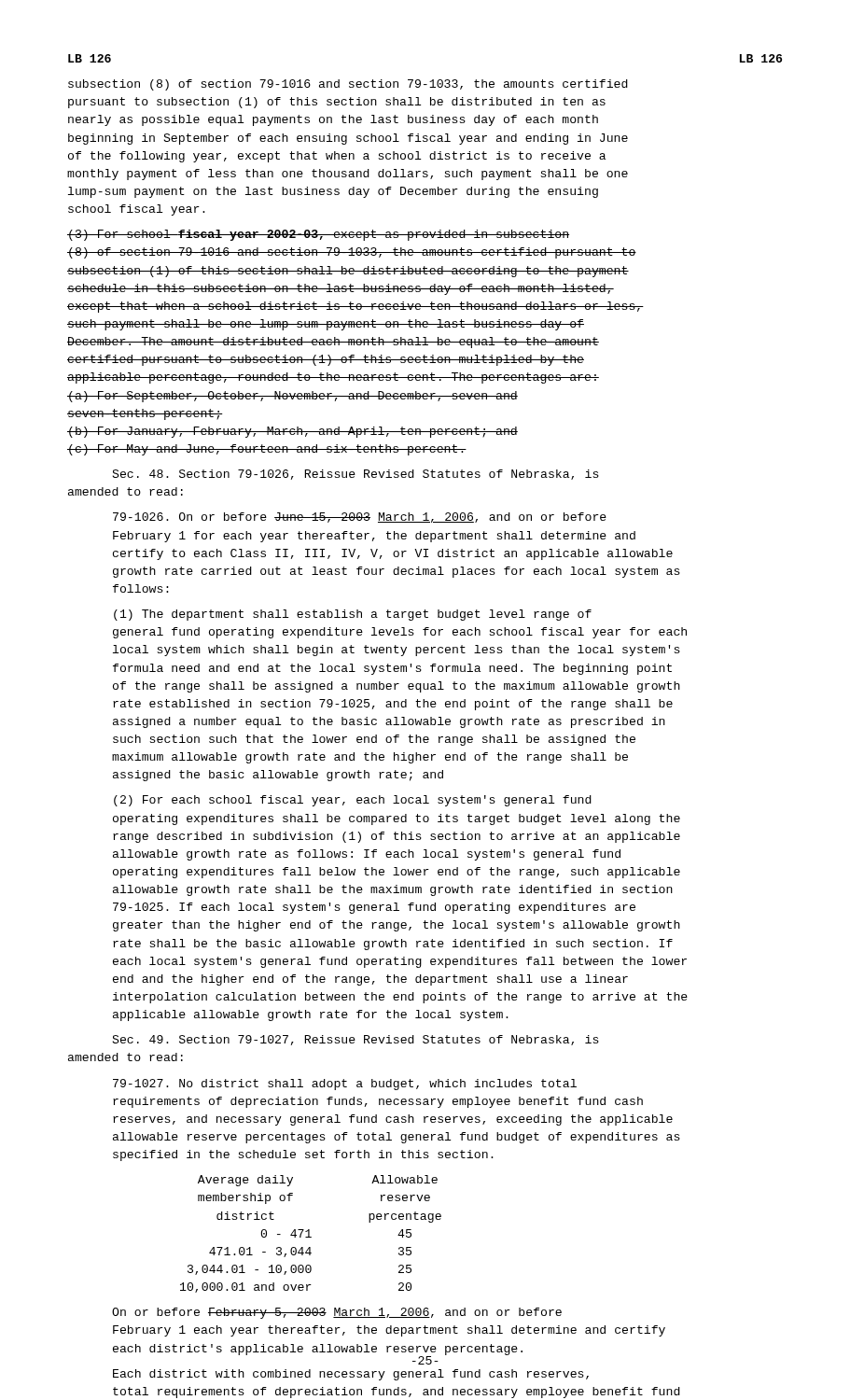Screen dimensions: 1400x850
Task: Select the table that reads "0 - 471"
Action: click(425, 1234)
